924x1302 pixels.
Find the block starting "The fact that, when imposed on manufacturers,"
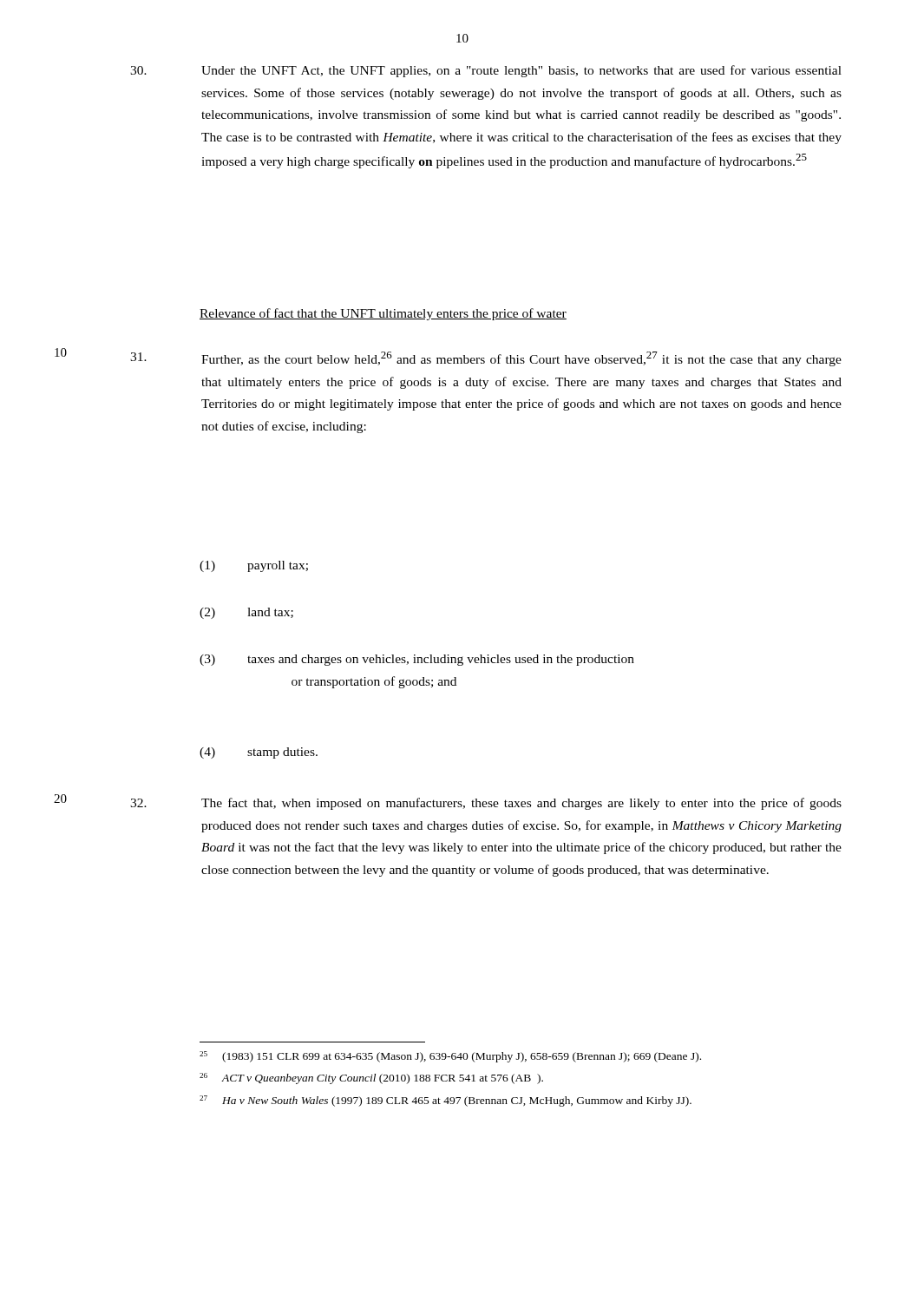pyautogui.click(x=486, y=836)
